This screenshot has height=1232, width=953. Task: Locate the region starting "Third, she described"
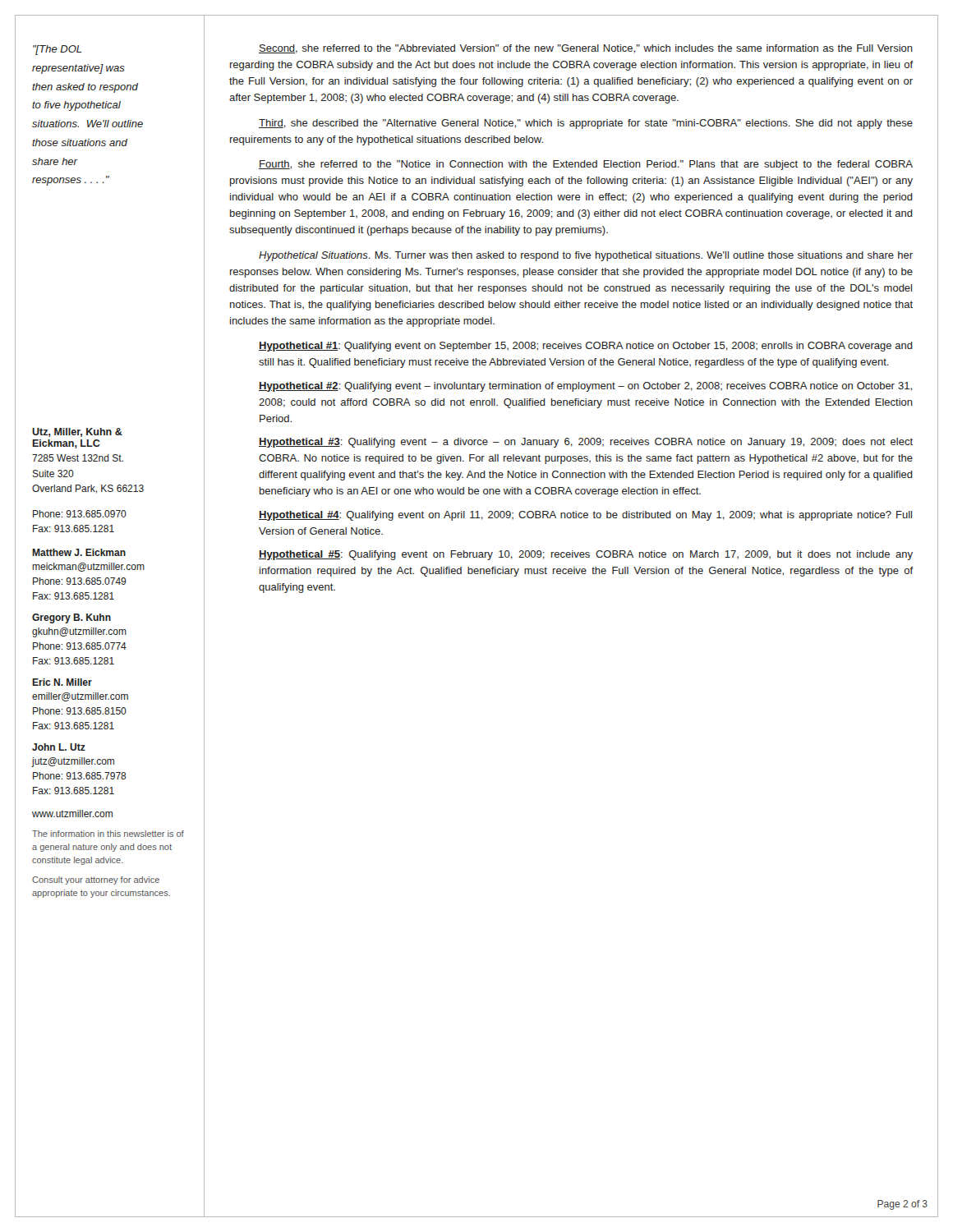(571, 131)
